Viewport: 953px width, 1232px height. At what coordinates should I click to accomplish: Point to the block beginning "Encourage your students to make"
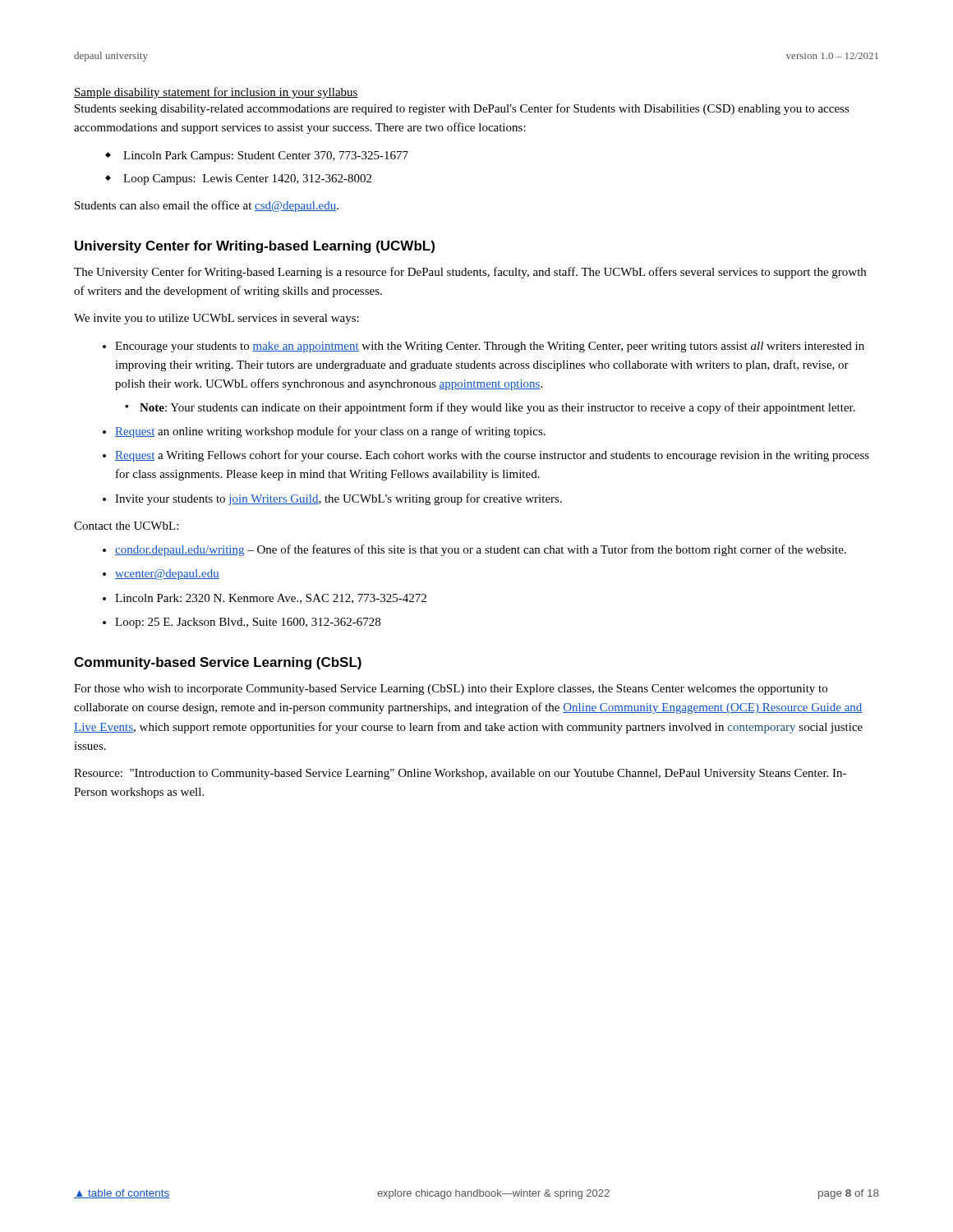coord(497,378)
